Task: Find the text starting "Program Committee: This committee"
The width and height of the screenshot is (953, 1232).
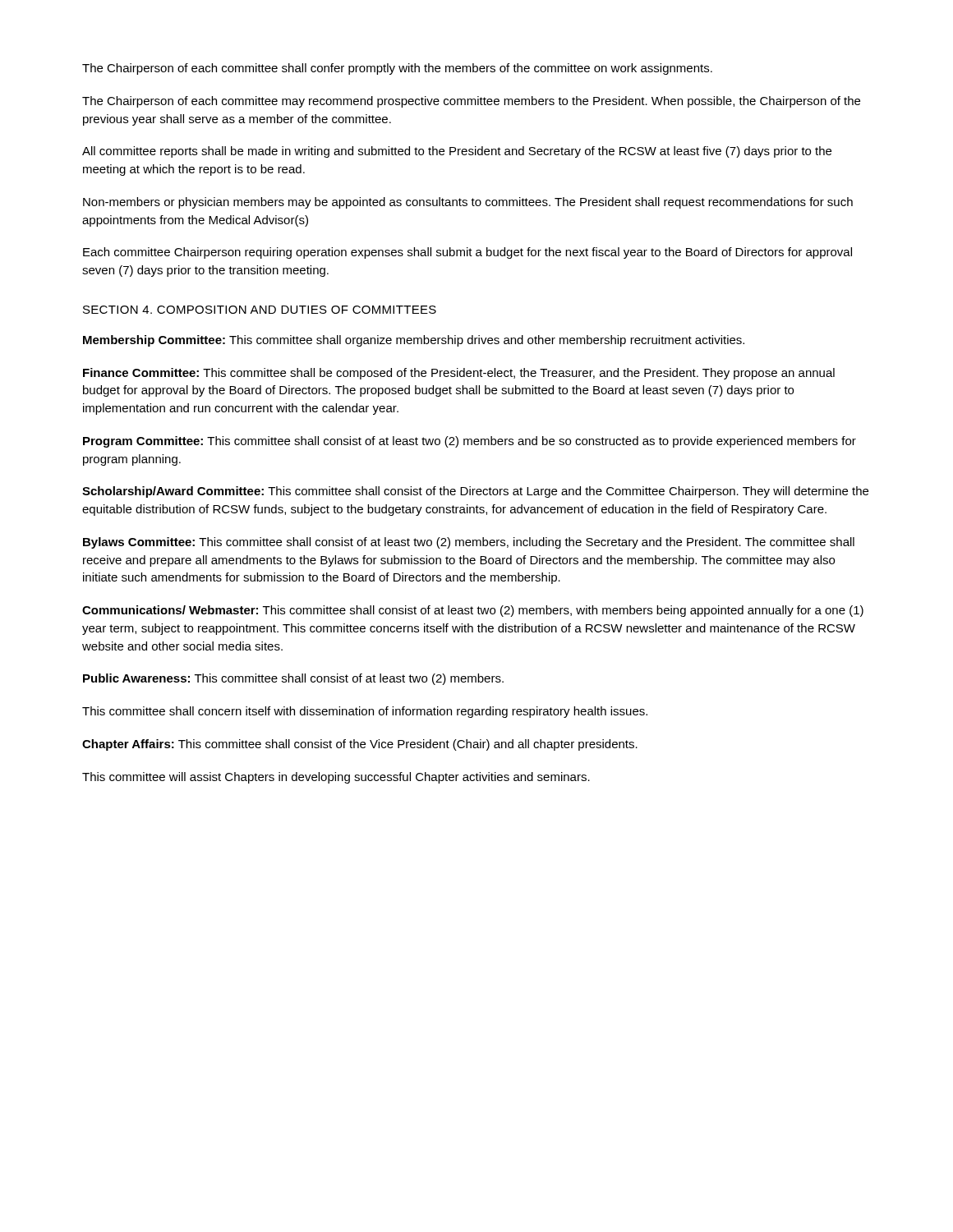Action: (x=469, y=449)
